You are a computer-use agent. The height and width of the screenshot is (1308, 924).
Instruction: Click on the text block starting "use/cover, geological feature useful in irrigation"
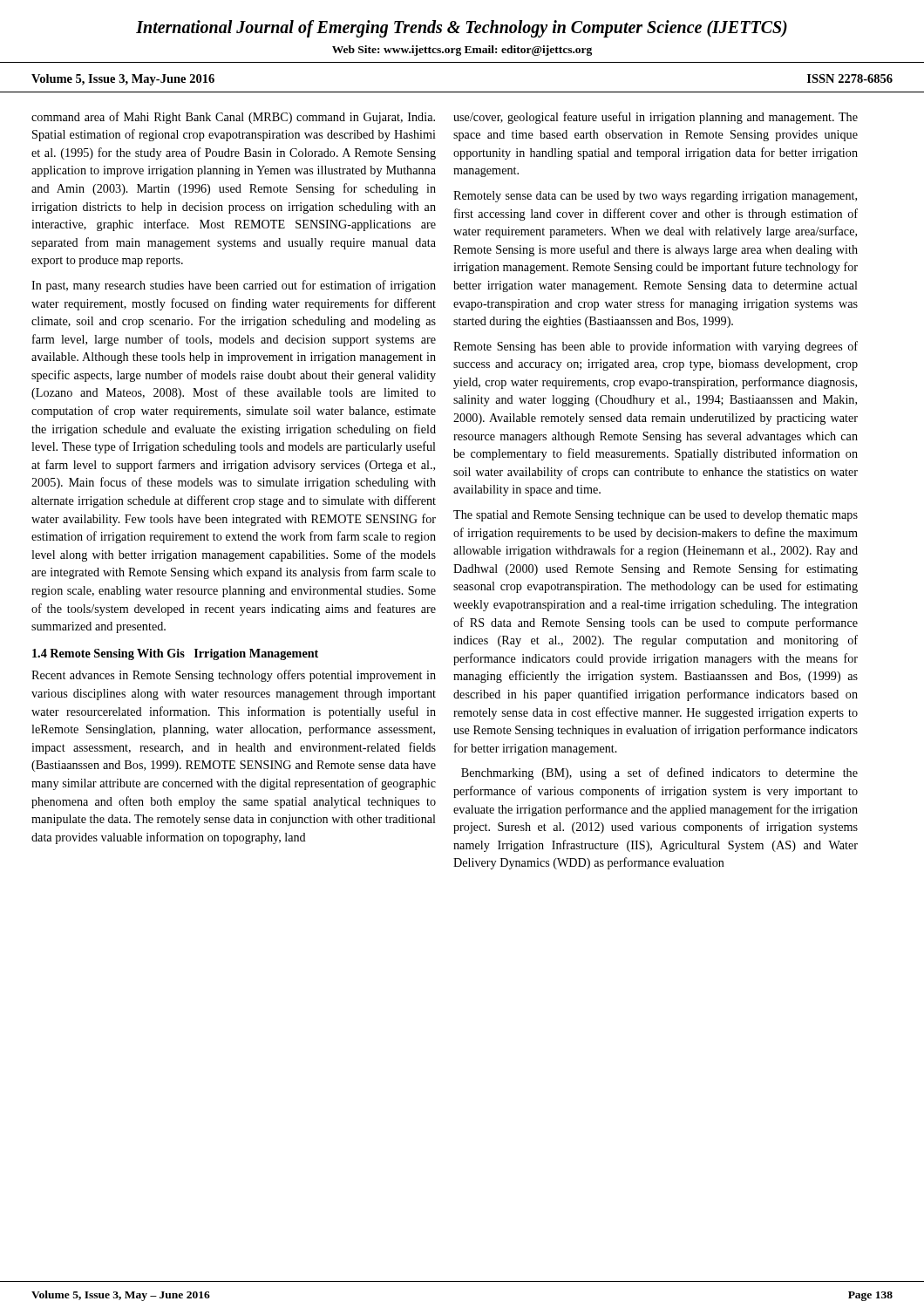[x=656, y=118]
